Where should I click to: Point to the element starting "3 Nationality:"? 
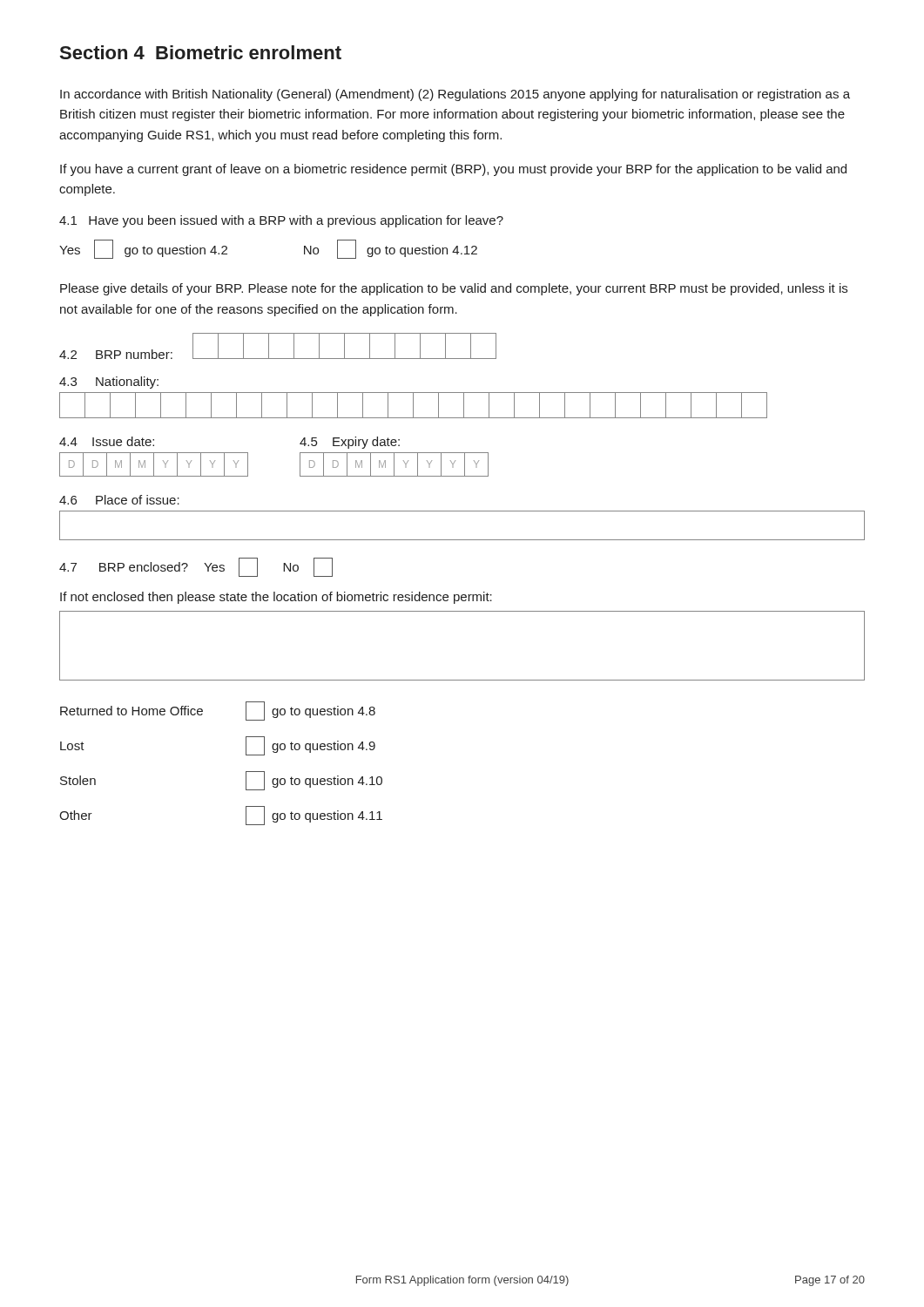pyautogui.click(x=109, y=381)
